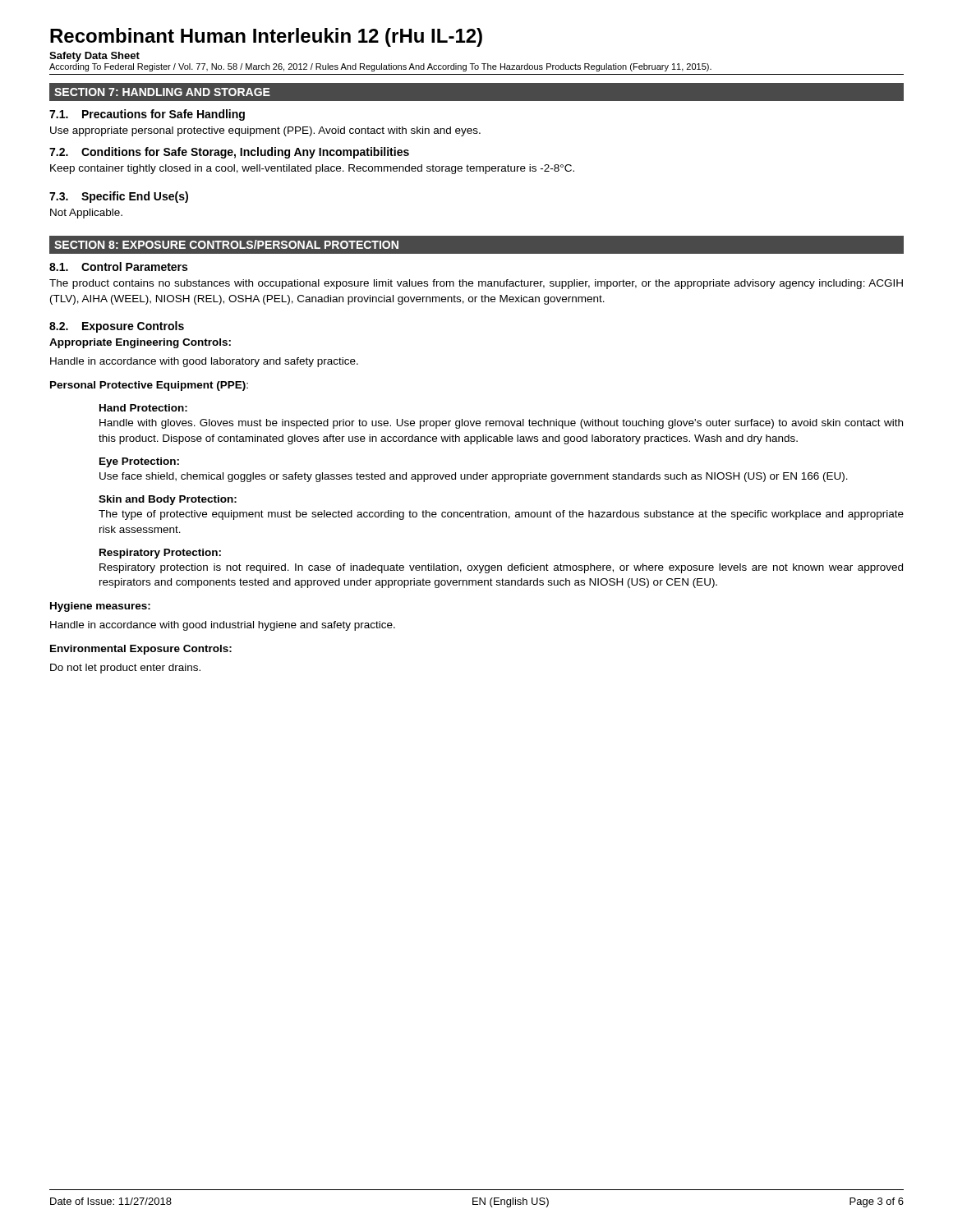This screenshot has height=1232, width=953.
Task: Point to the element starting "Do not let product enter"
Action: pos(125,667)
